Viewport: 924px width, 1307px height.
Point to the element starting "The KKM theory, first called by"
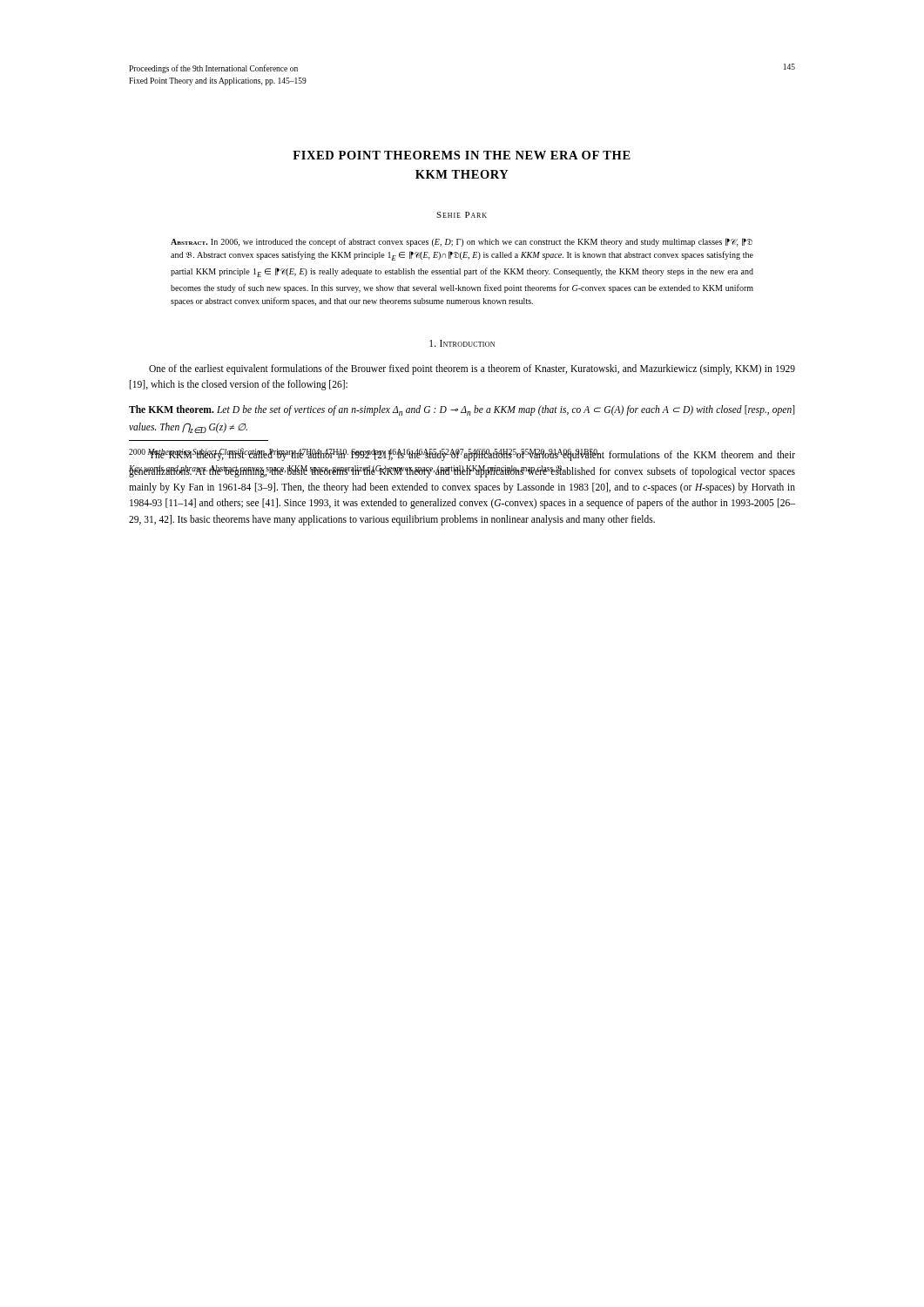(x=462, y=487)
